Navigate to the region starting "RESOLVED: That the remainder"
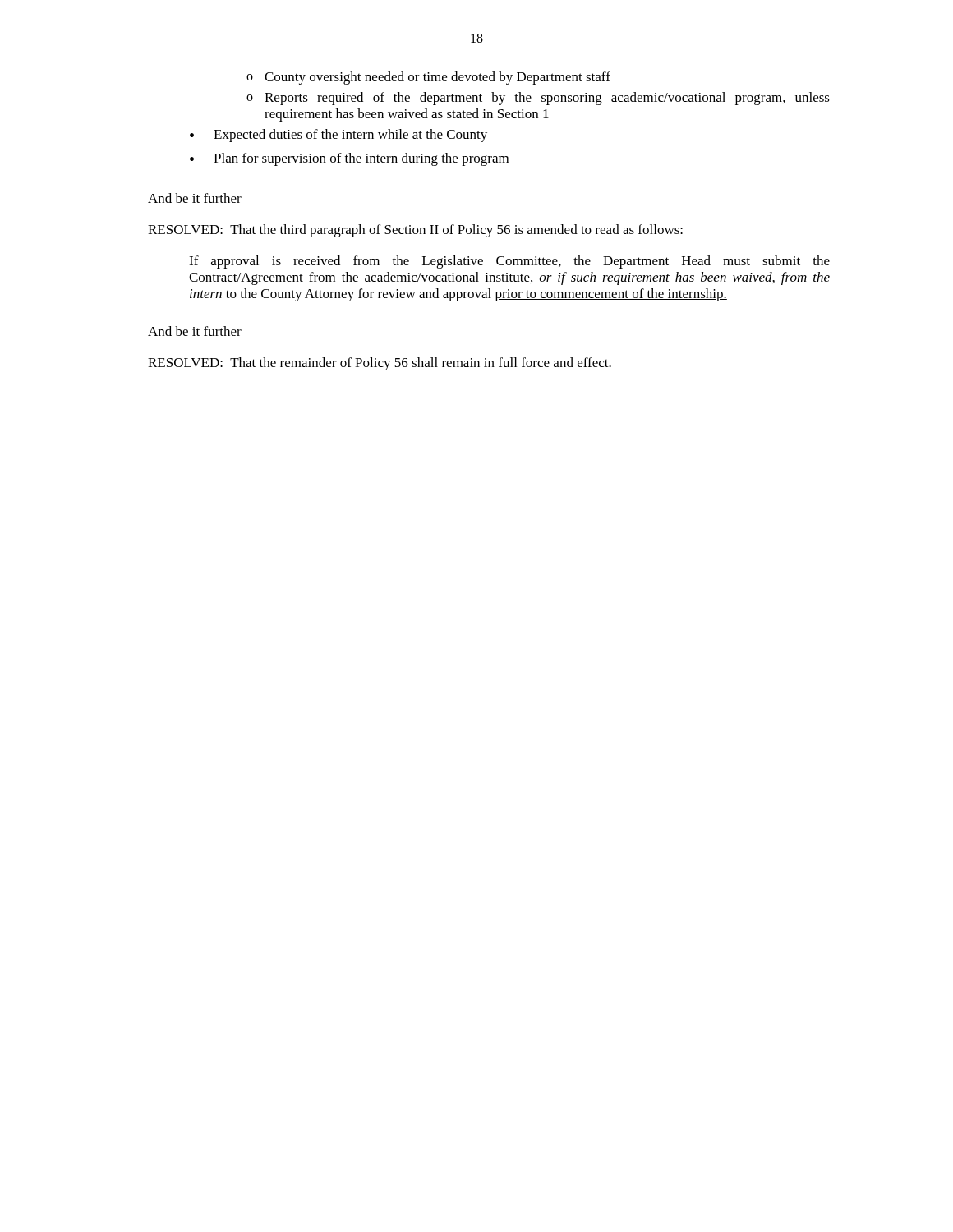 point(380,363)
